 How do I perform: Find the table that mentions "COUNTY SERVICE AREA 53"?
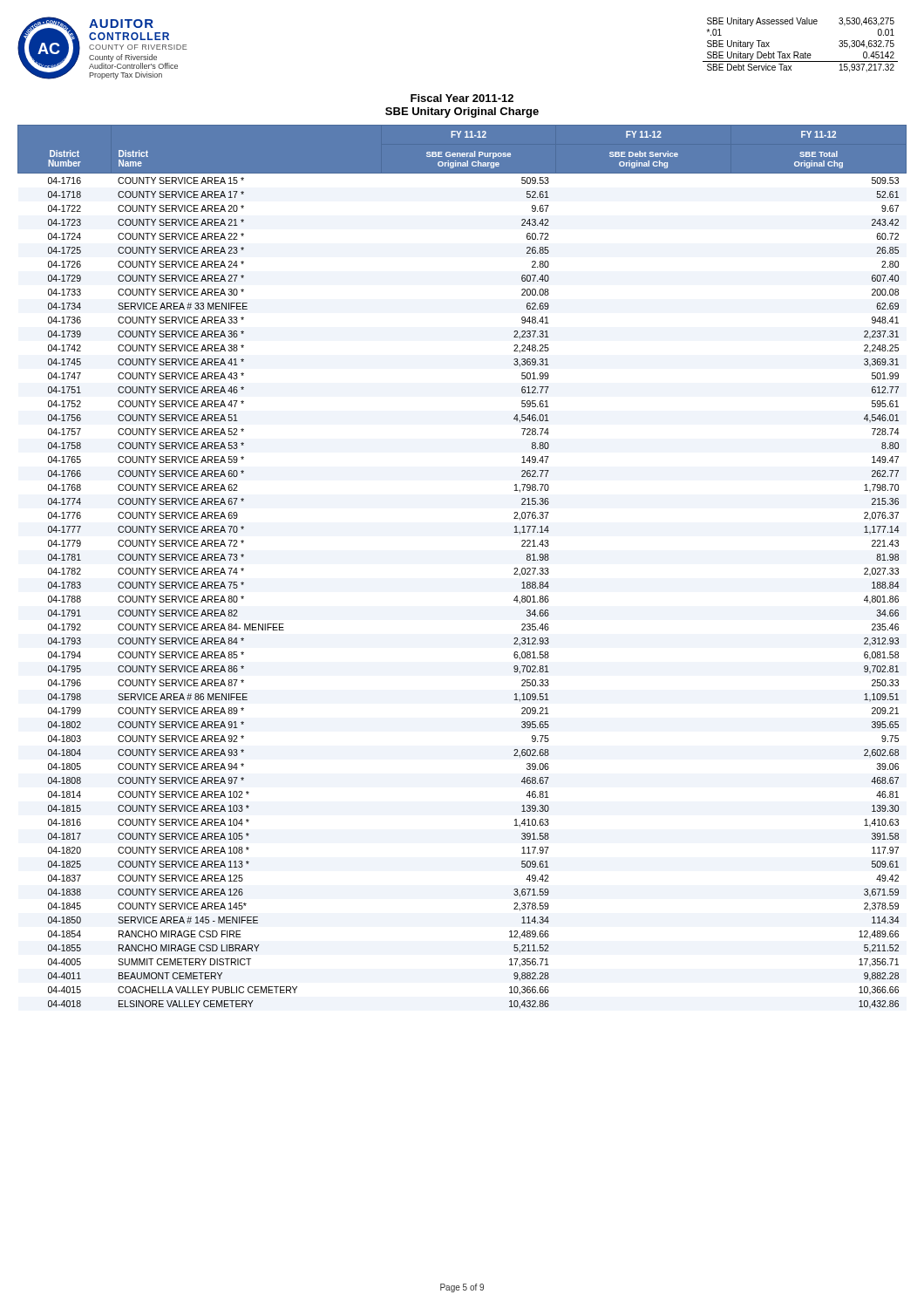pos(462,568)
